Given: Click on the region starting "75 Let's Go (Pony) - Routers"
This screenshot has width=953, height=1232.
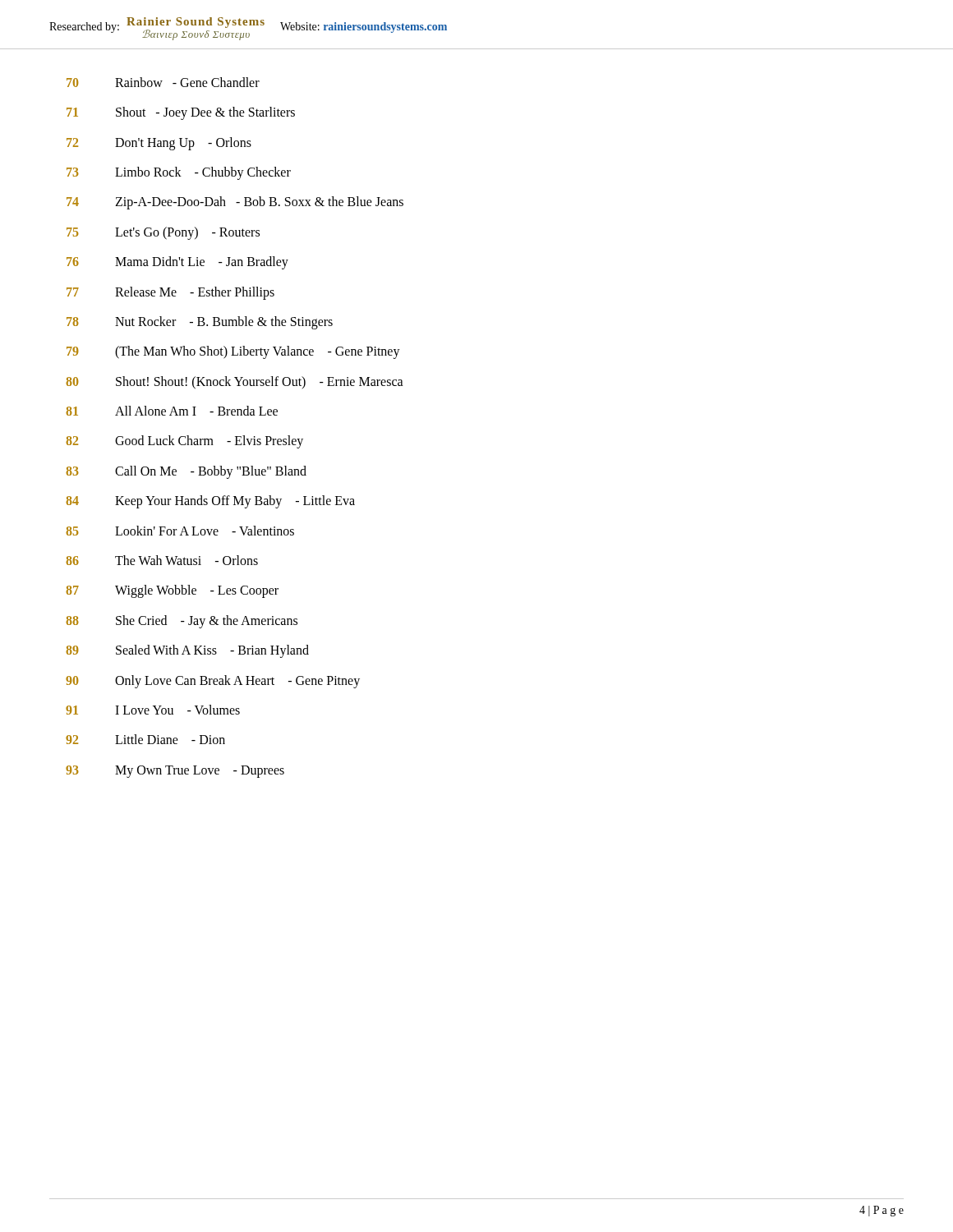Looking at the screenshot, I should point(163,232).
